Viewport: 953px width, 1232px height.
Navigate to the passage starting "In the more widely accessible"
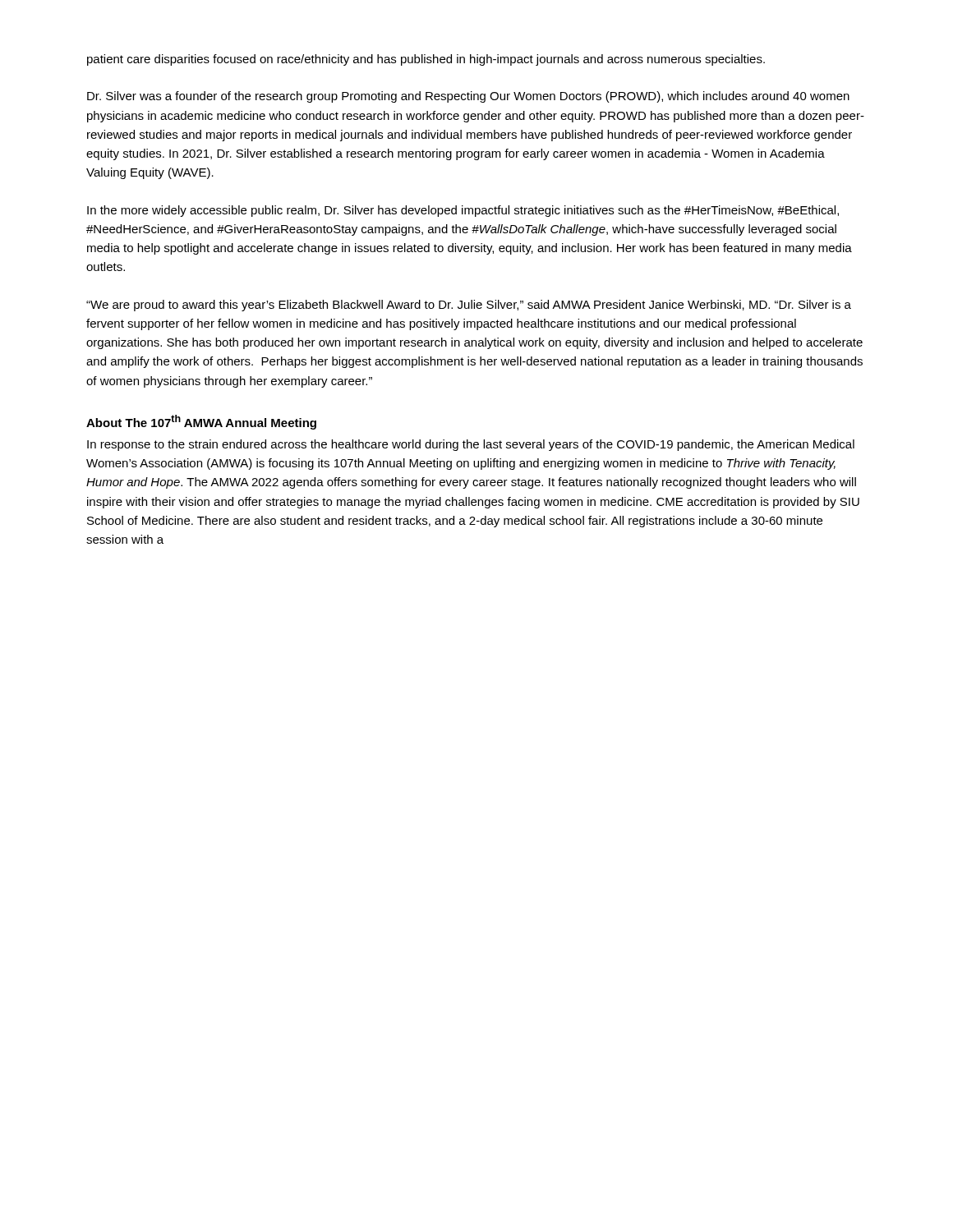pyautogui.click(x=469, y=238)
